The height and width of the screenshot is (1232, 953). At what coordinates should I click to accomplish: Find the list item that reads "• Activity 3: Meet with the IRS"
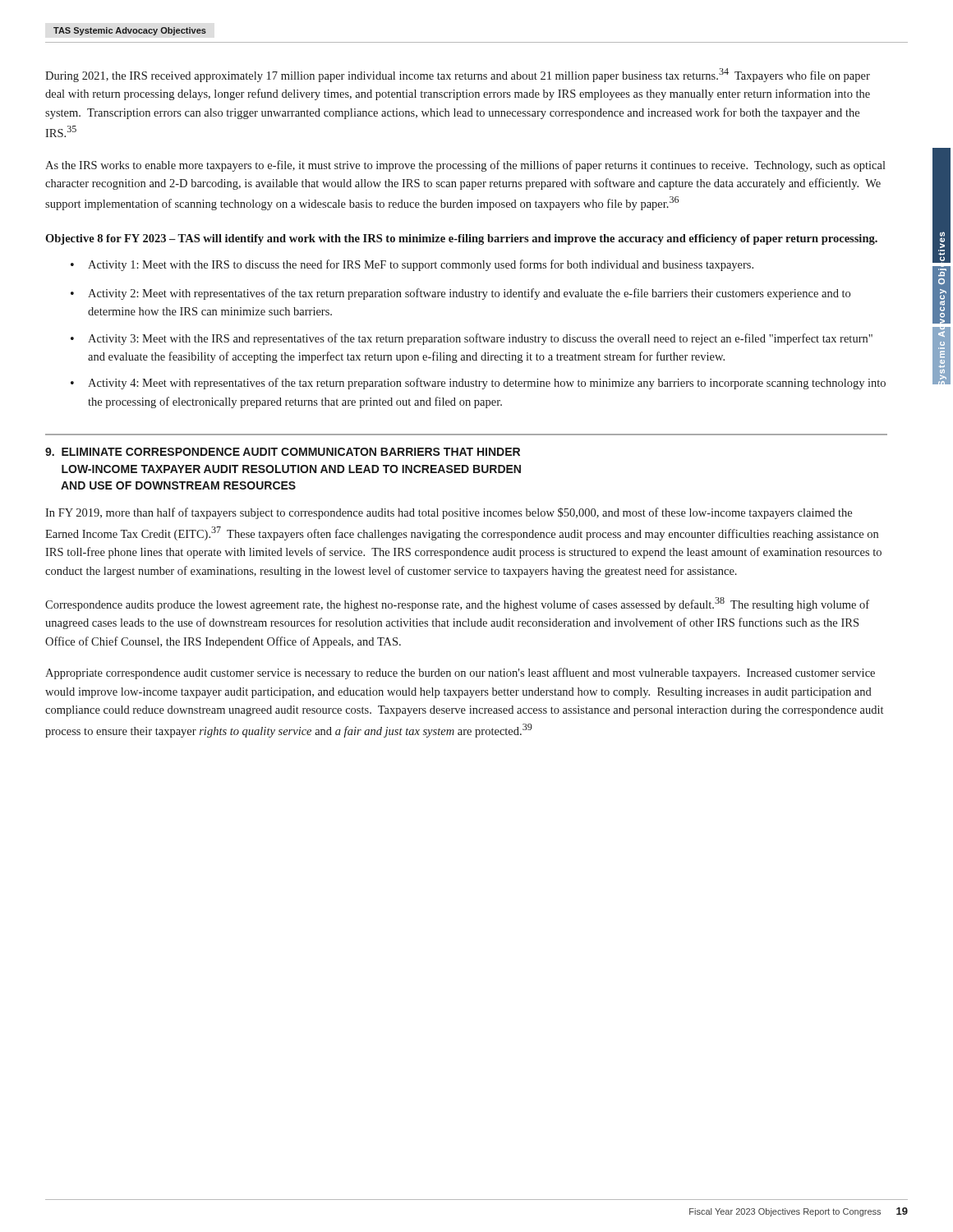point(479,347)
